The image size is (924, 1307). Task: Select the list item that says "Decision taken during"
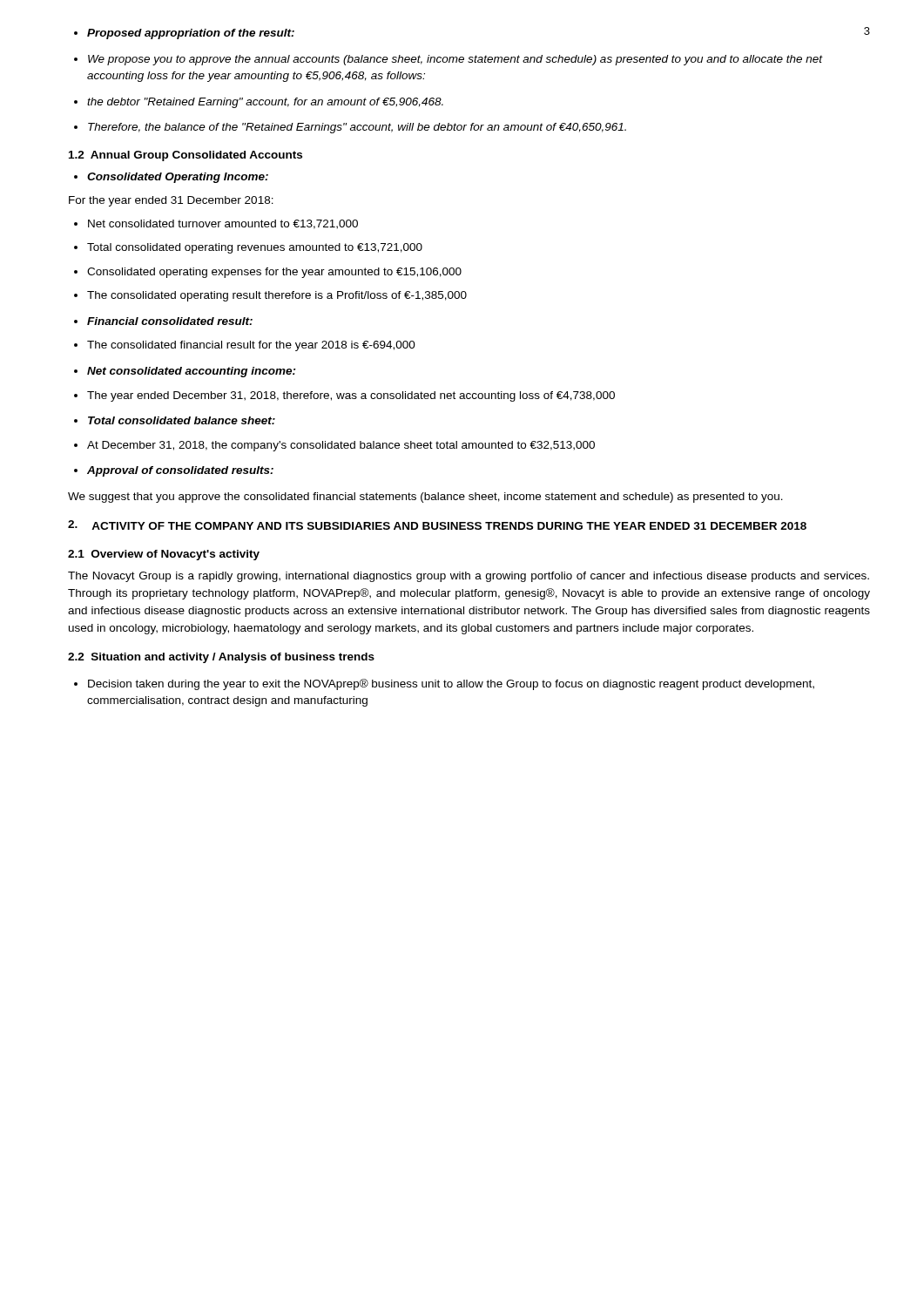[x=469, y=692]
